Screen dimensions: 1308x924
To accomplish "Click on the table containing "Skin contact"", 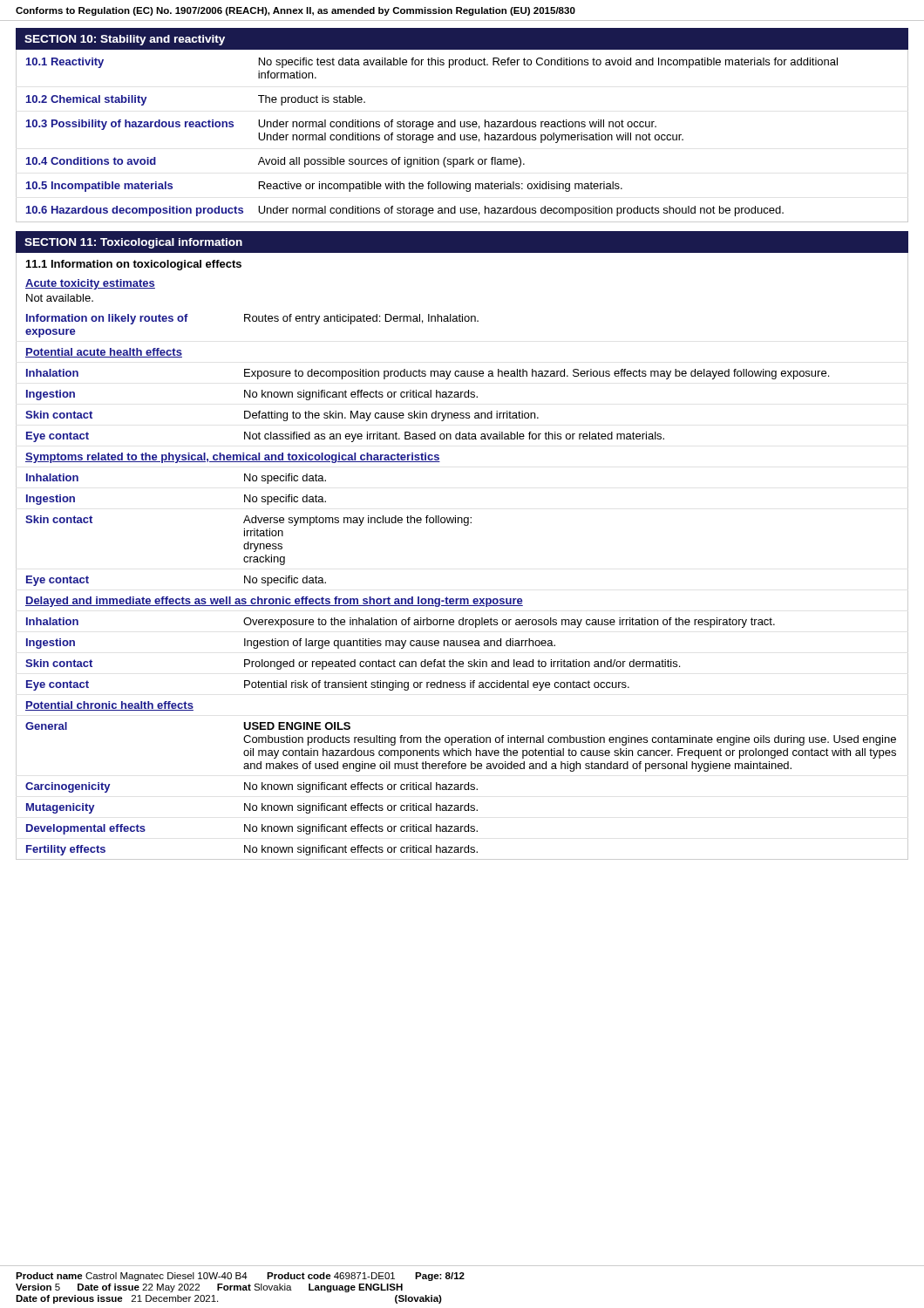I will pyautogui.click(x=462, y=584).
